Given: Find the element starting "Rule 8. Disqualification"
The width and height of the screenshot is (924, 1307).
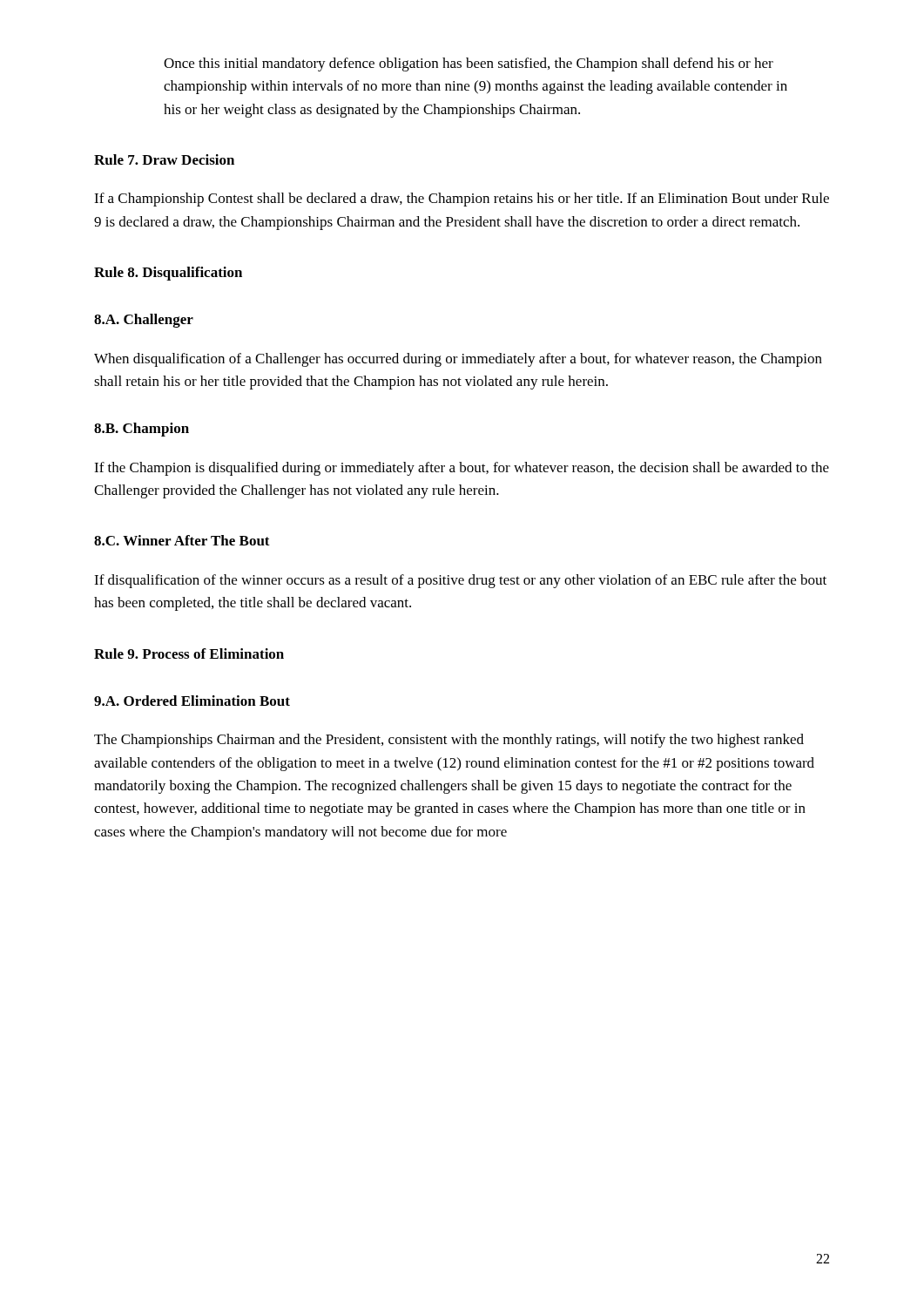Looking at the screenshot, I should (168, 272).
